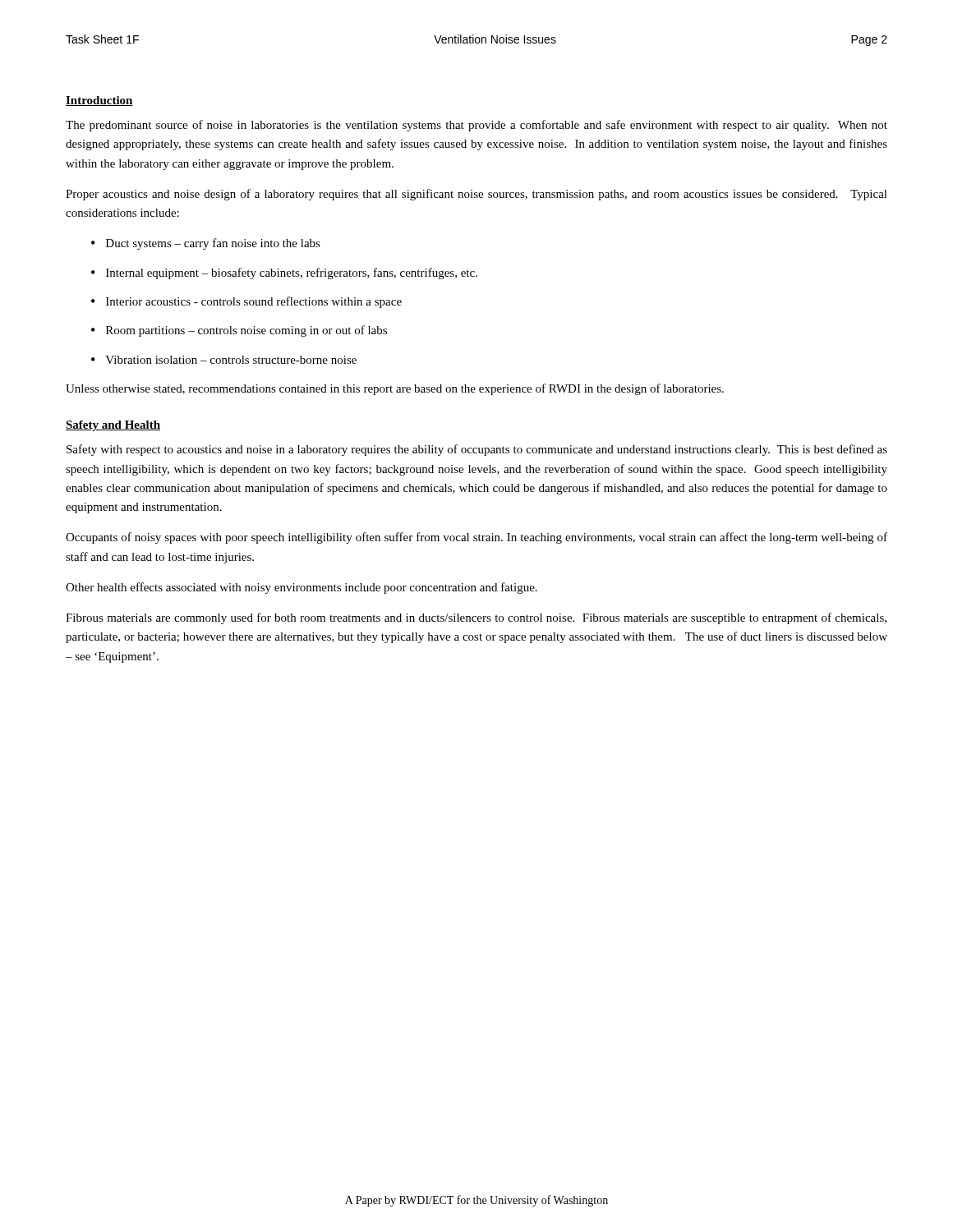
Task: Locate the list item that says "• Duct systems"
Action: (x=206, y=244)
